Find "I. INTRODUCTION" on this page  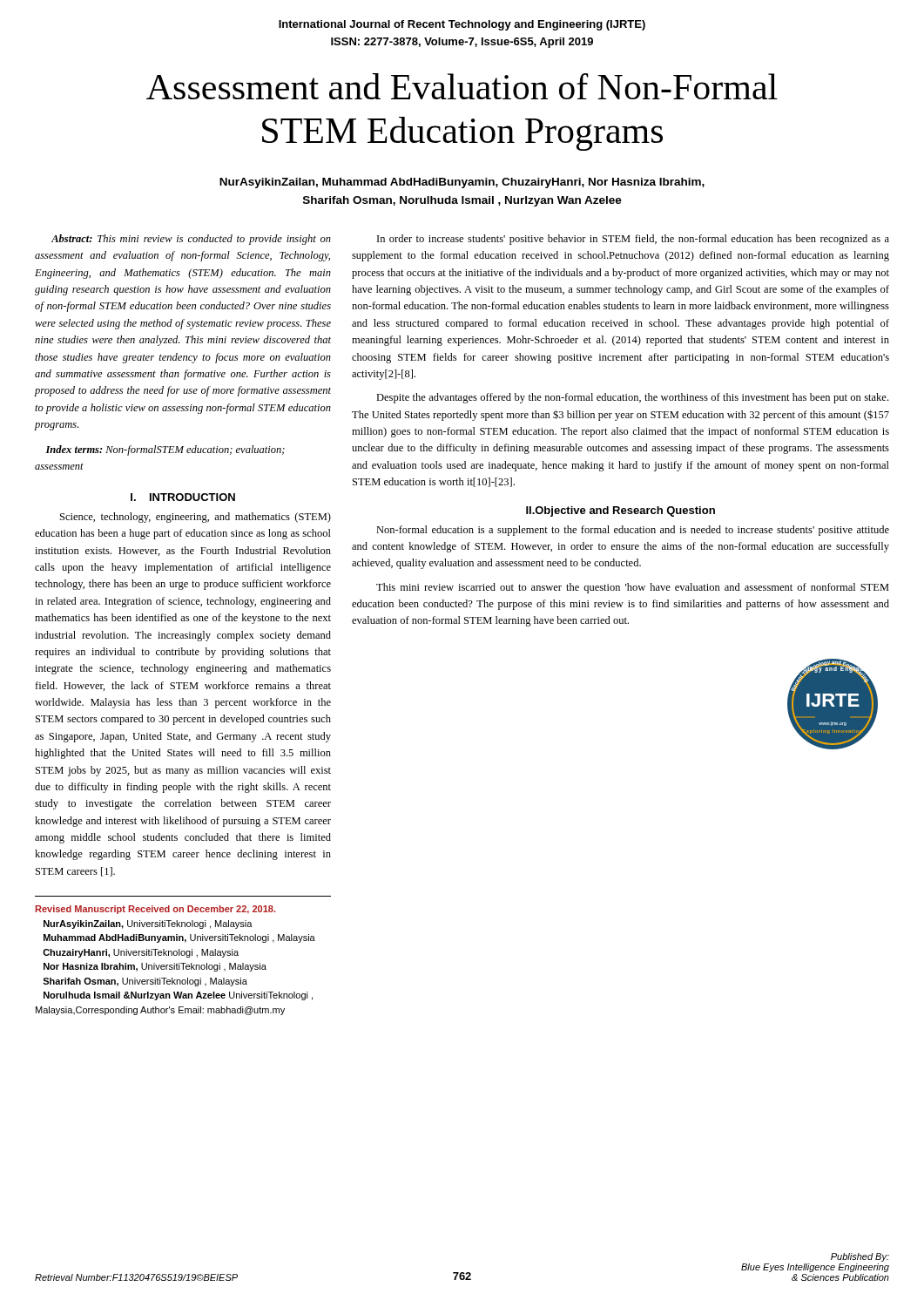pyautogui.click(x=183, y=497)
